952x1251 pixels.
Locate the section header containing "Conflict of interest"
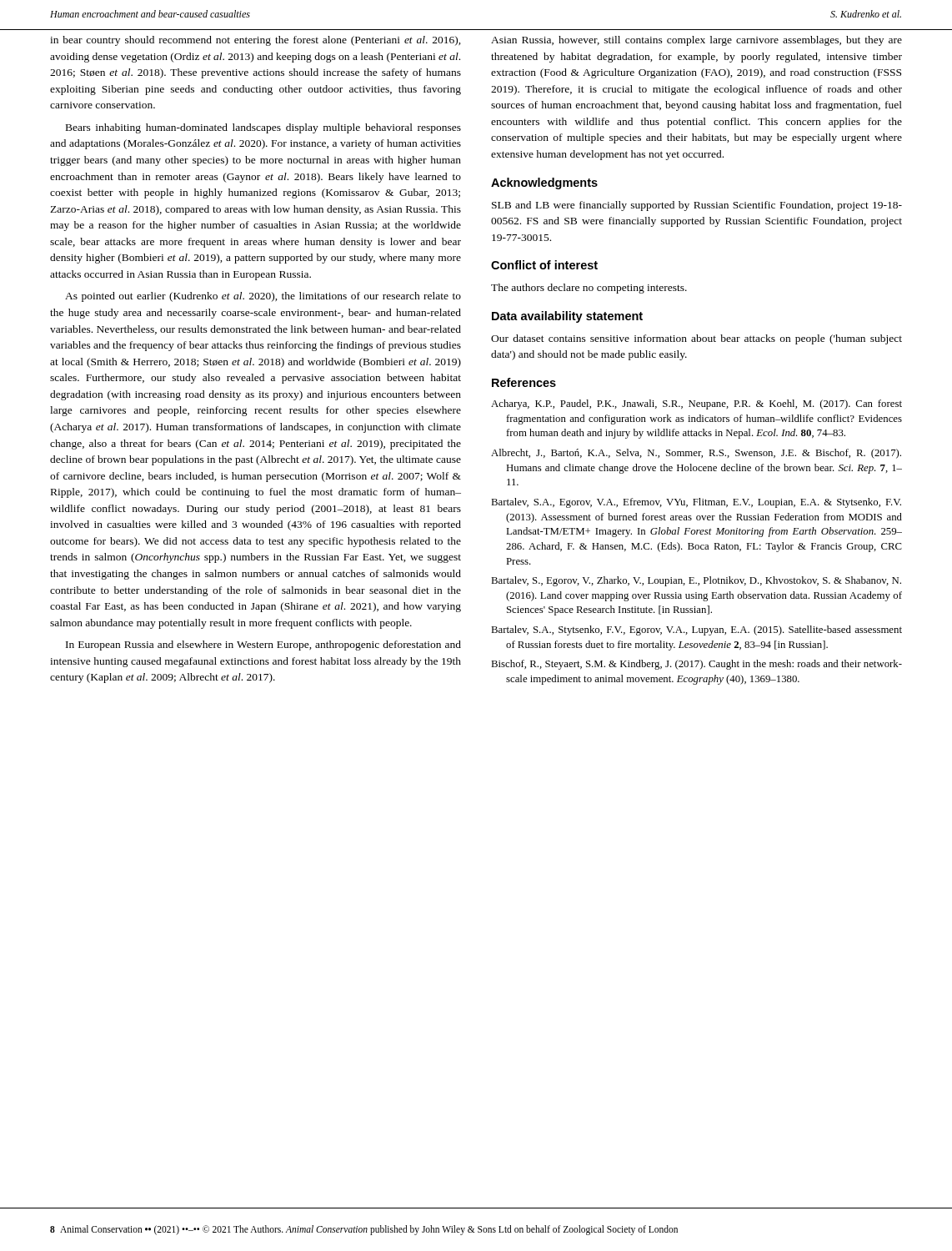(544, 265)
